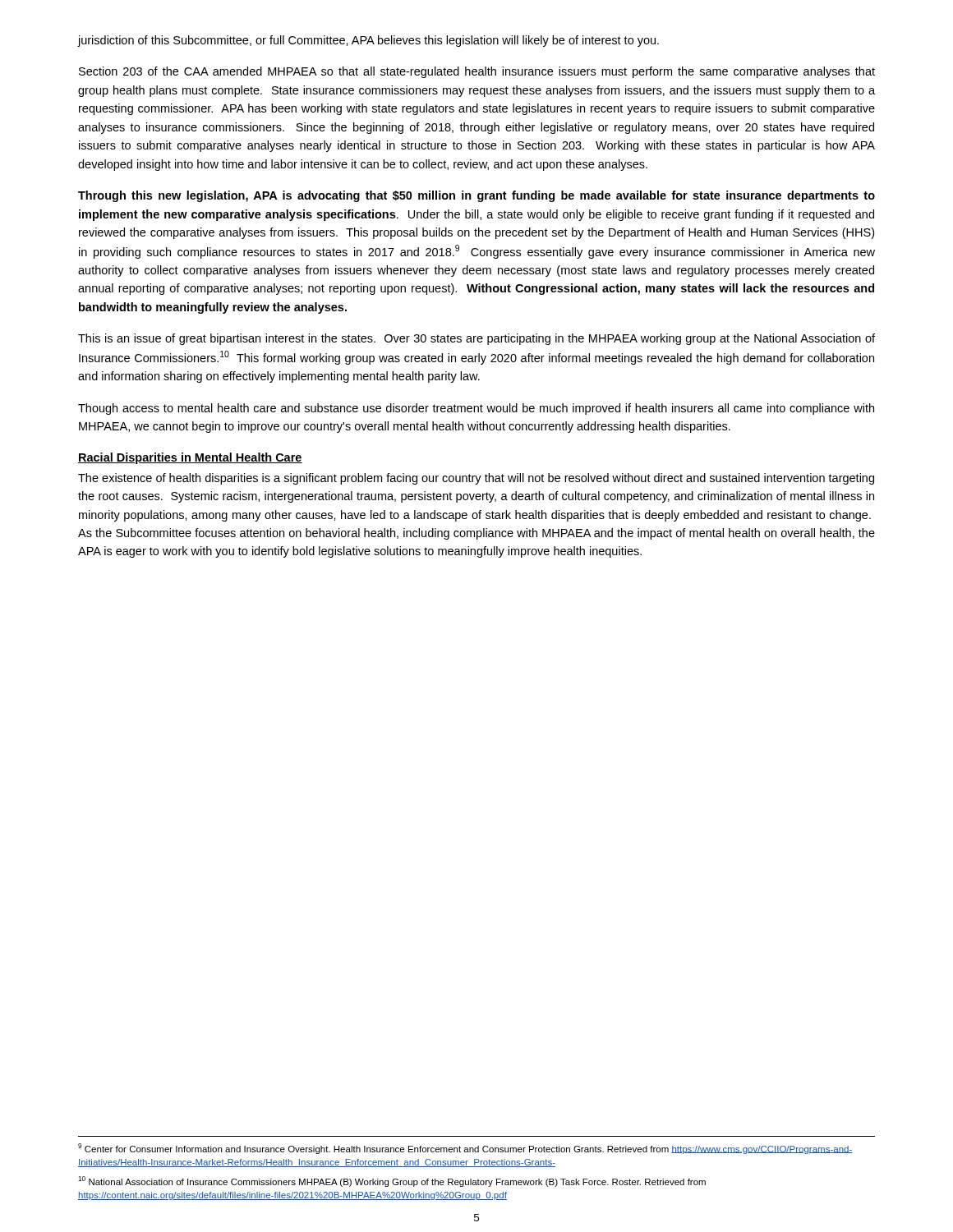Point to the block beginning "Though access to"

tap(476, 417)
